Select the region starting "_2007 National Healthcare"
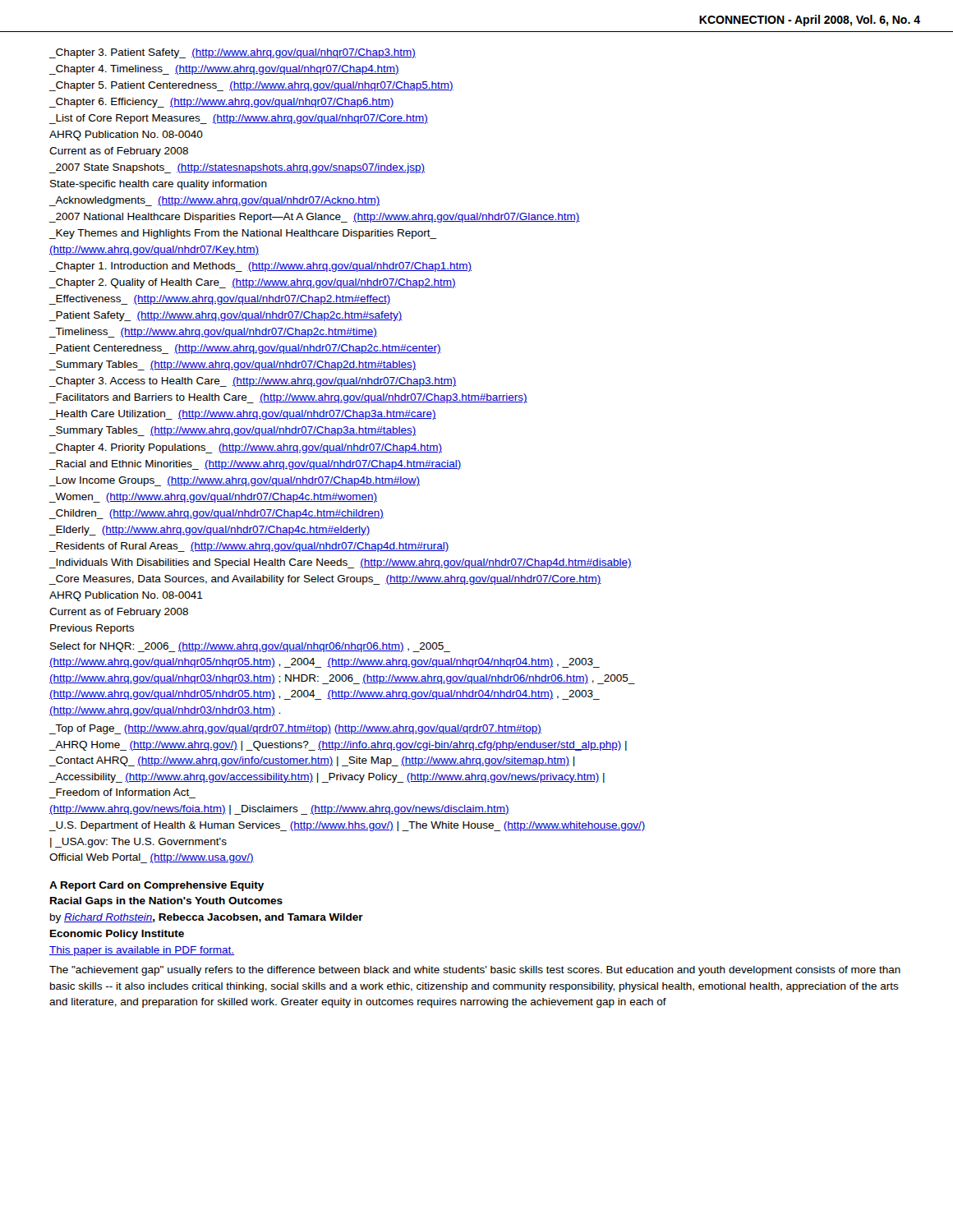 pyautogui.click(x=314, y=217)
